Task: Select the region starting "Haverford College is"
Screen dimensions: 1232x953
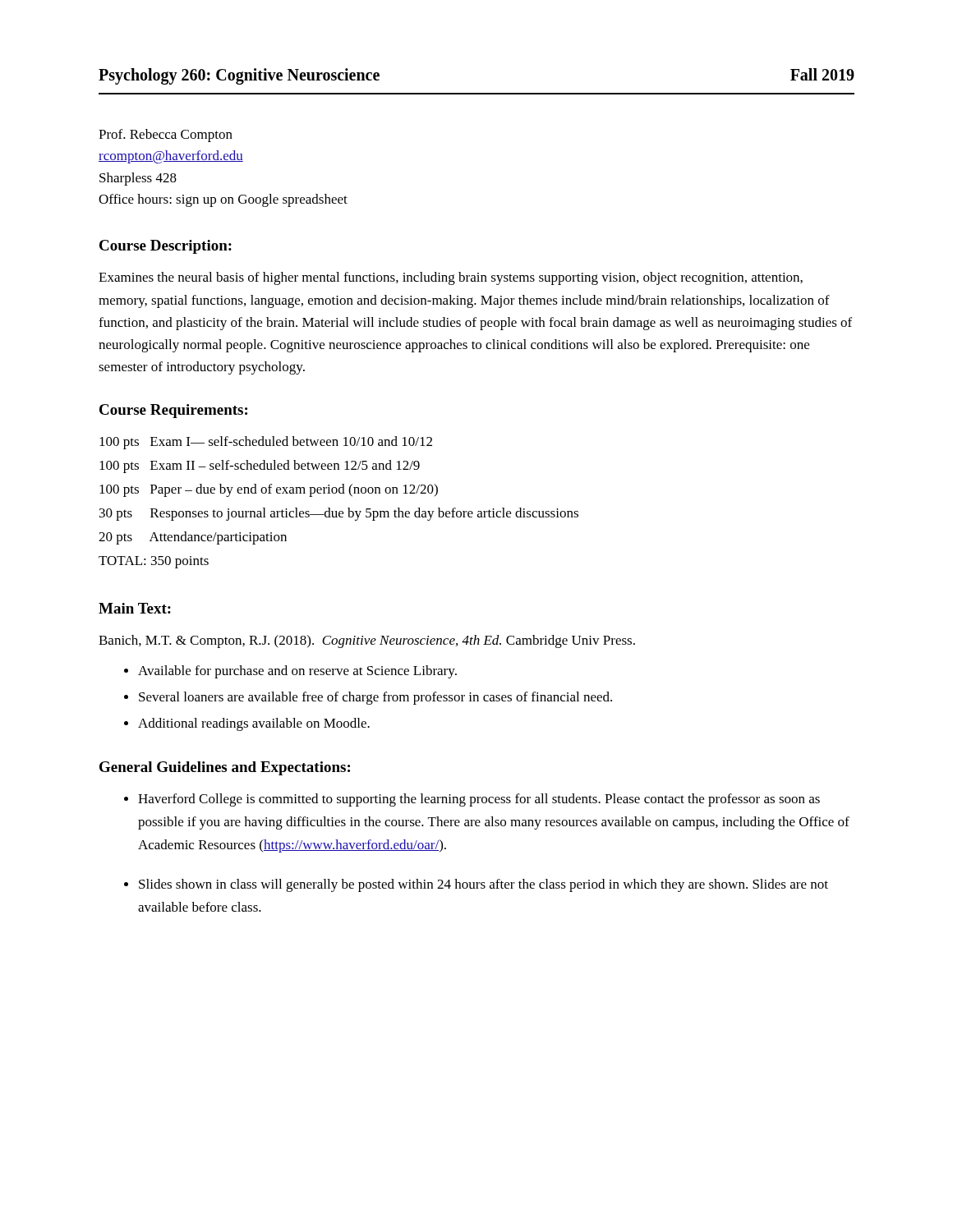Action: [x=494, y=822]
